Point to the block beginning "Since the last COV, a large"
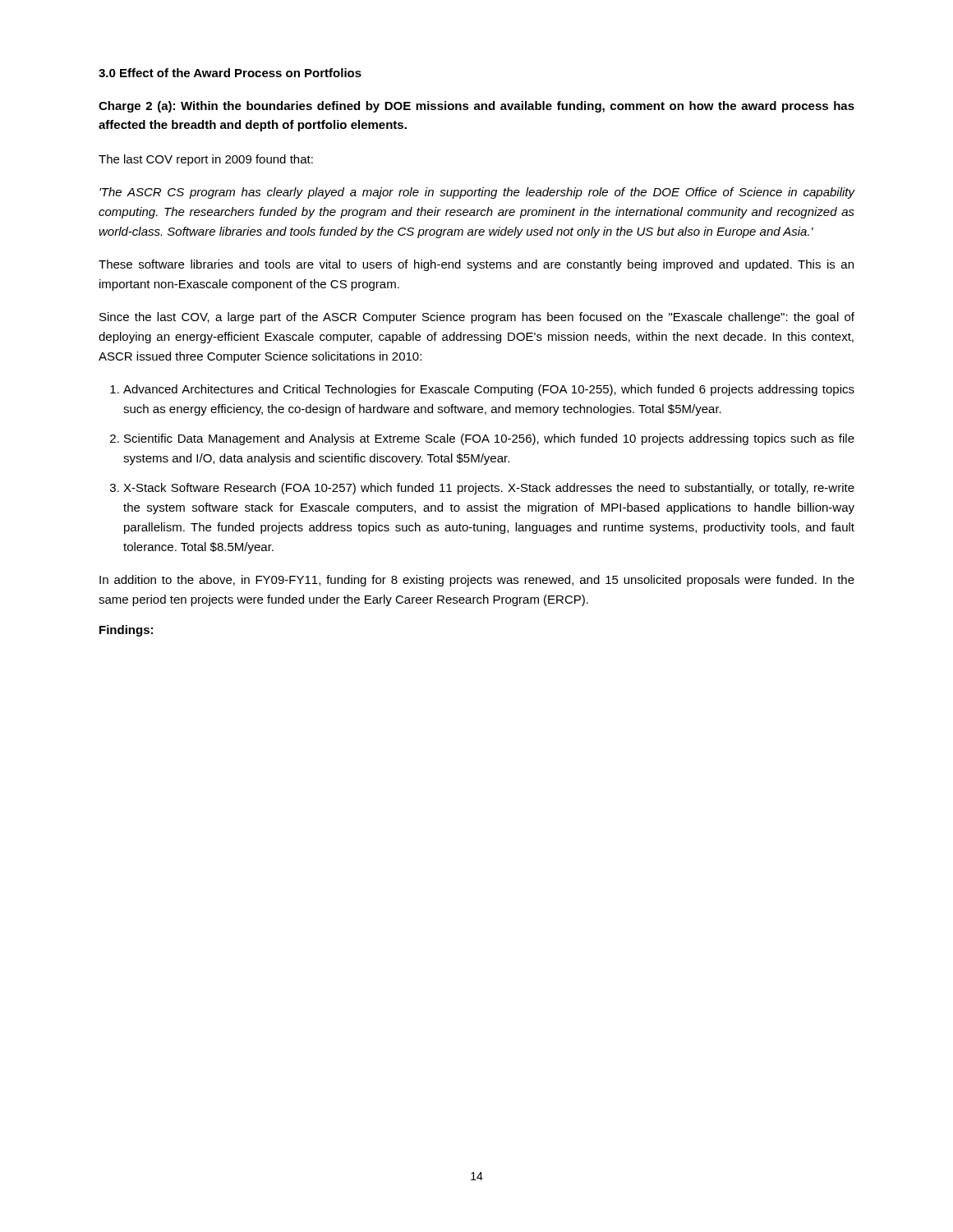Viewport: 953px width, 1232px height. pyautogui.click(x=476, y=336)
